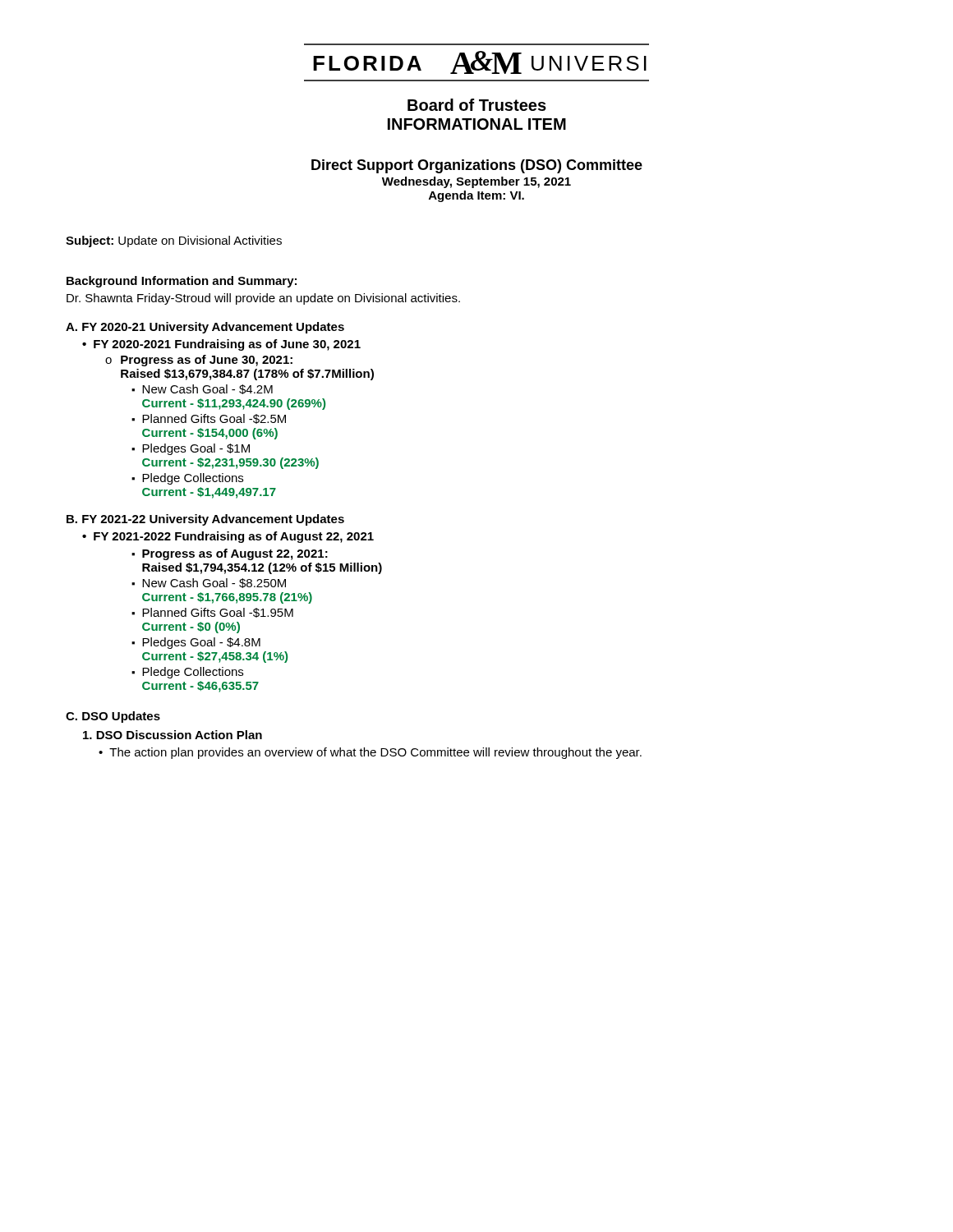Where is the passage that starts "• The action plan provides an overview"?
The height and width of the screenshot is (1232, 953).
pos(370,752)
